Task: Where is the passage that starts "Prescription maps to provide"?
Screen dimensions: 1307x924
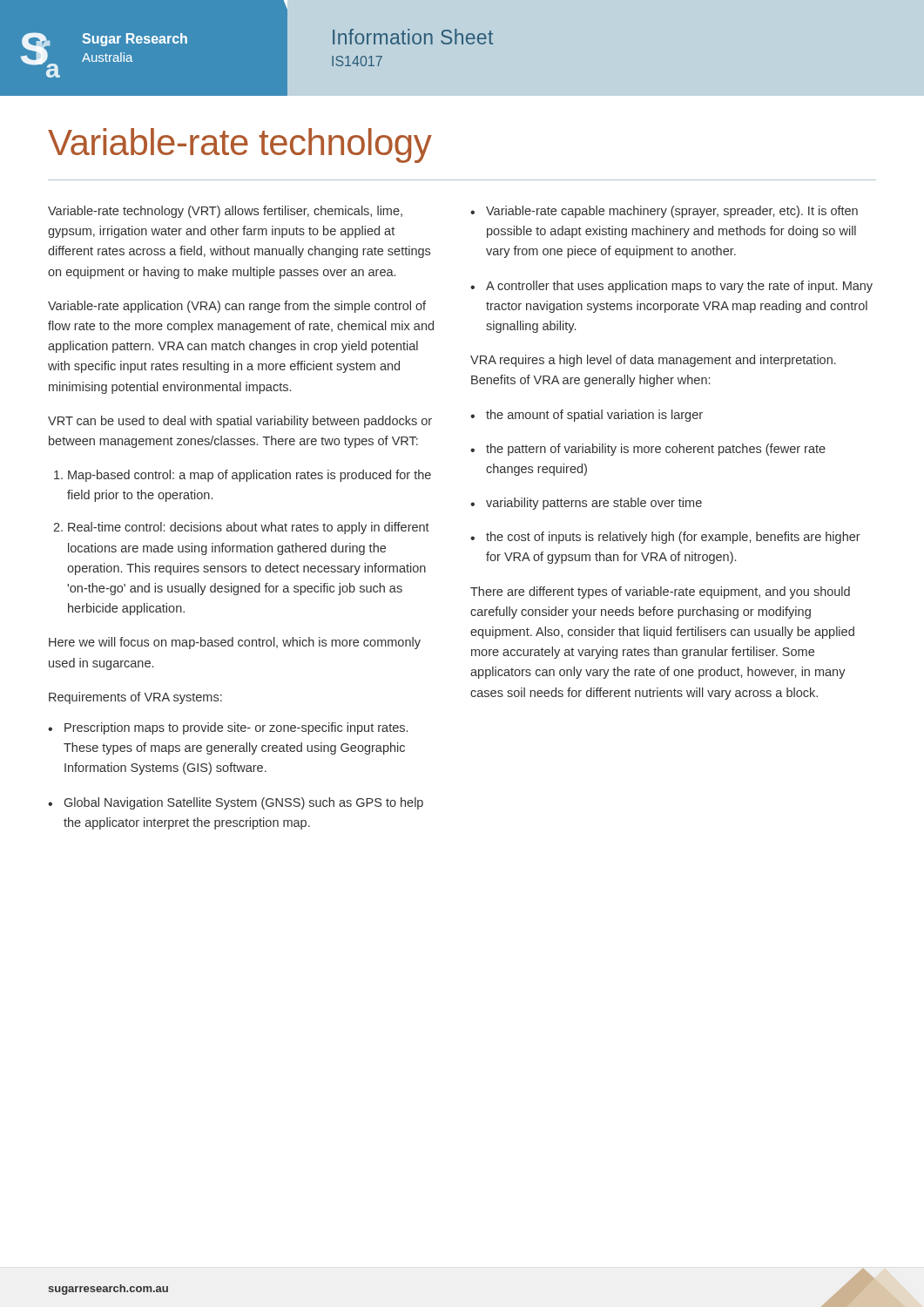Action: [x=242, y=748]
